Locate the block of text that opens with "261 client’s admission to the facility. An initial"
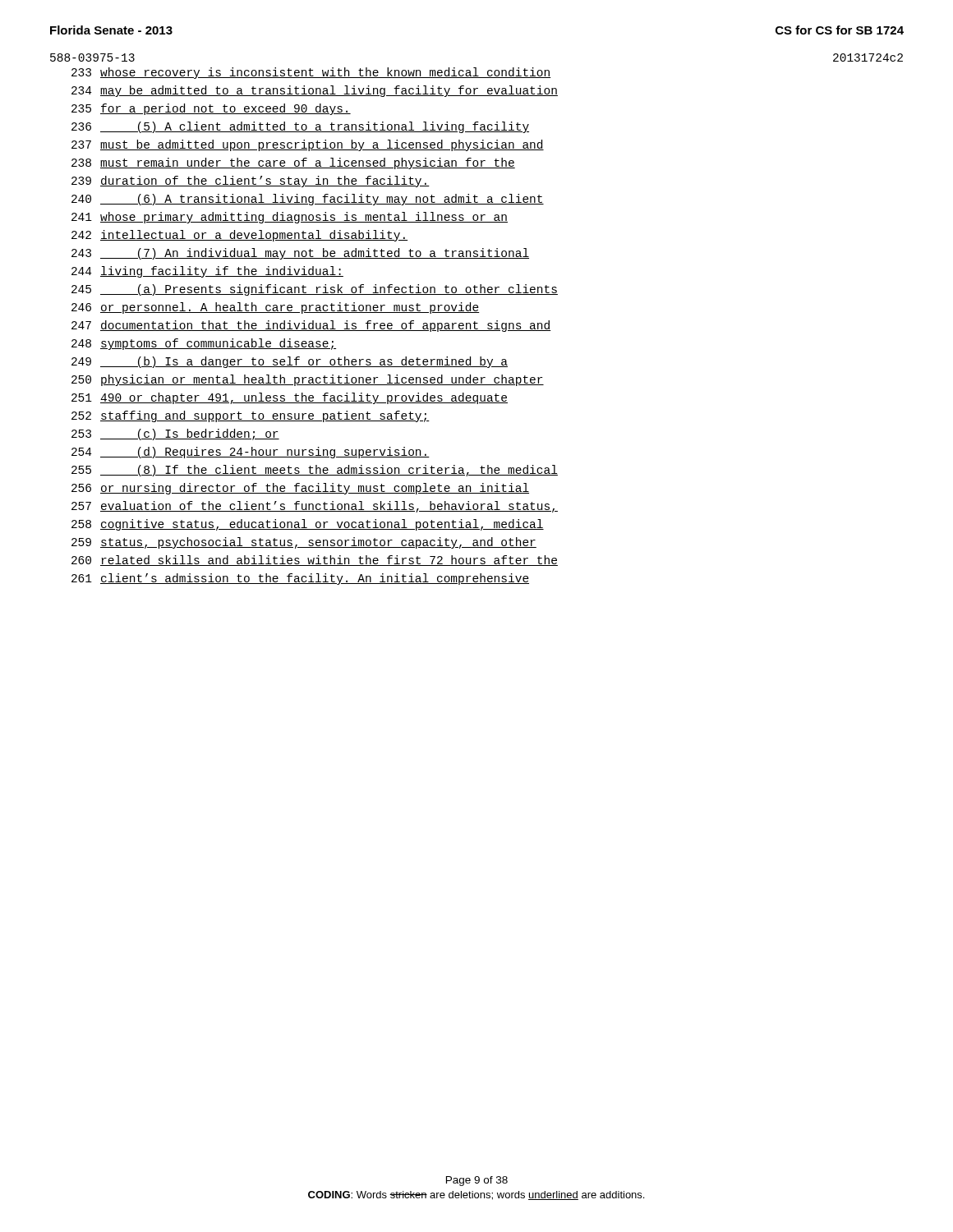953x1232 pixels. pos(476,579)
